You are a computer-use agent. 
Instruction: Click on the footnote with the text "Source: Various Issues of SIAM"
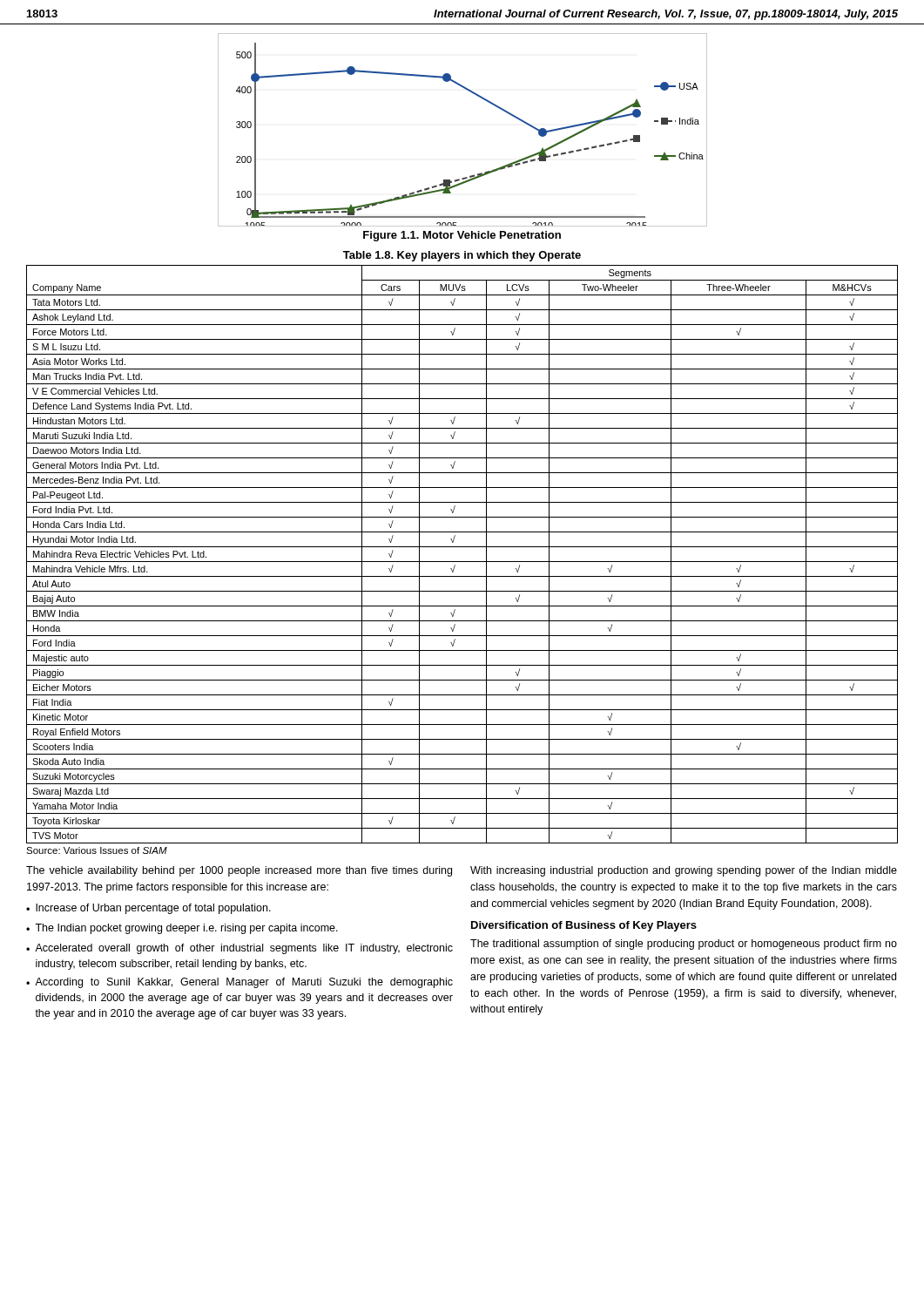(96, 850)
